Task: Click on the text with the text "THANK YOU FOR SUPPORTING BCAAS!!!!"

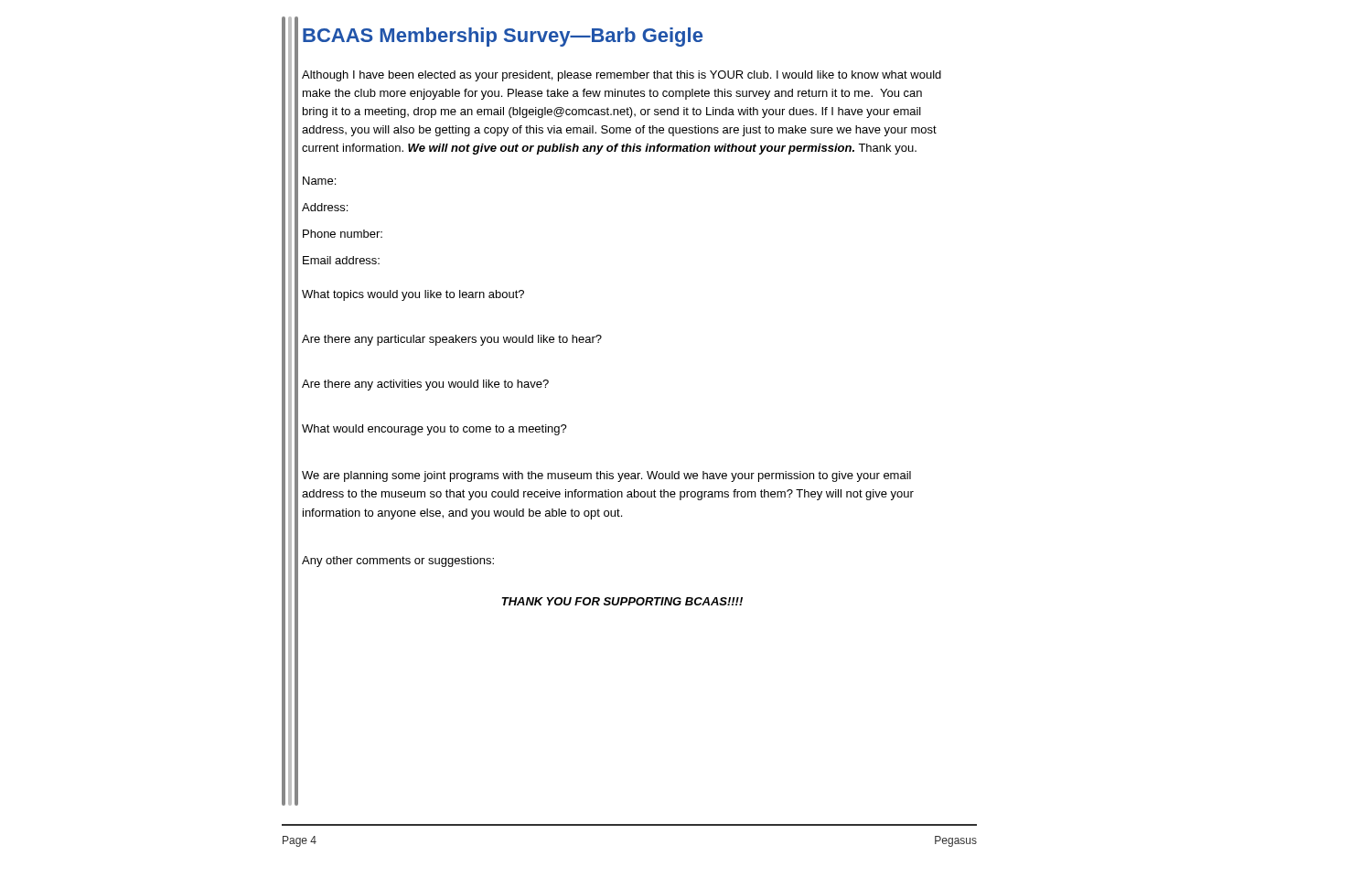Action: click(x=622, y=601)
